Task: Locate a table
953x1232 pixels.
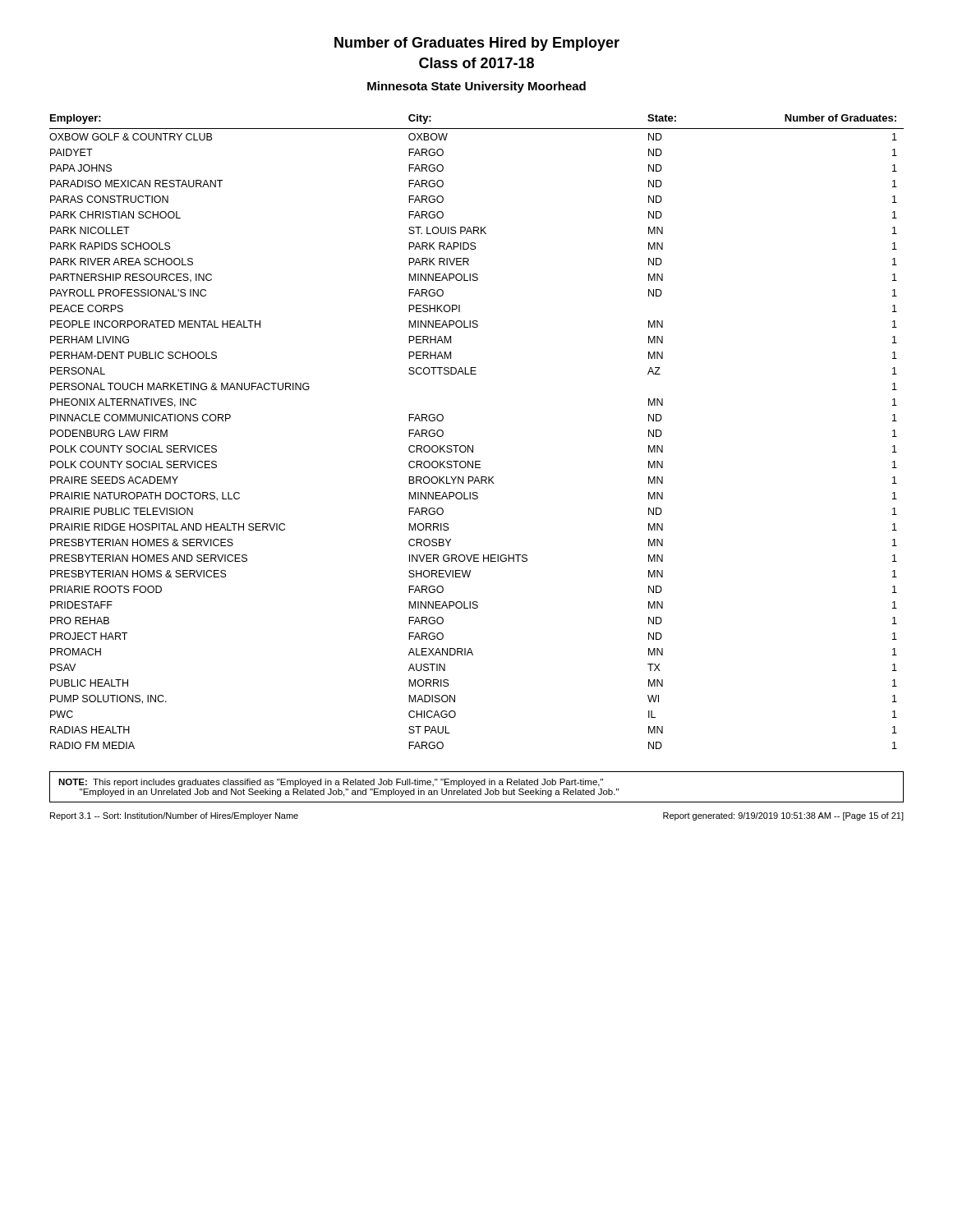Action: tap(476, 432)
